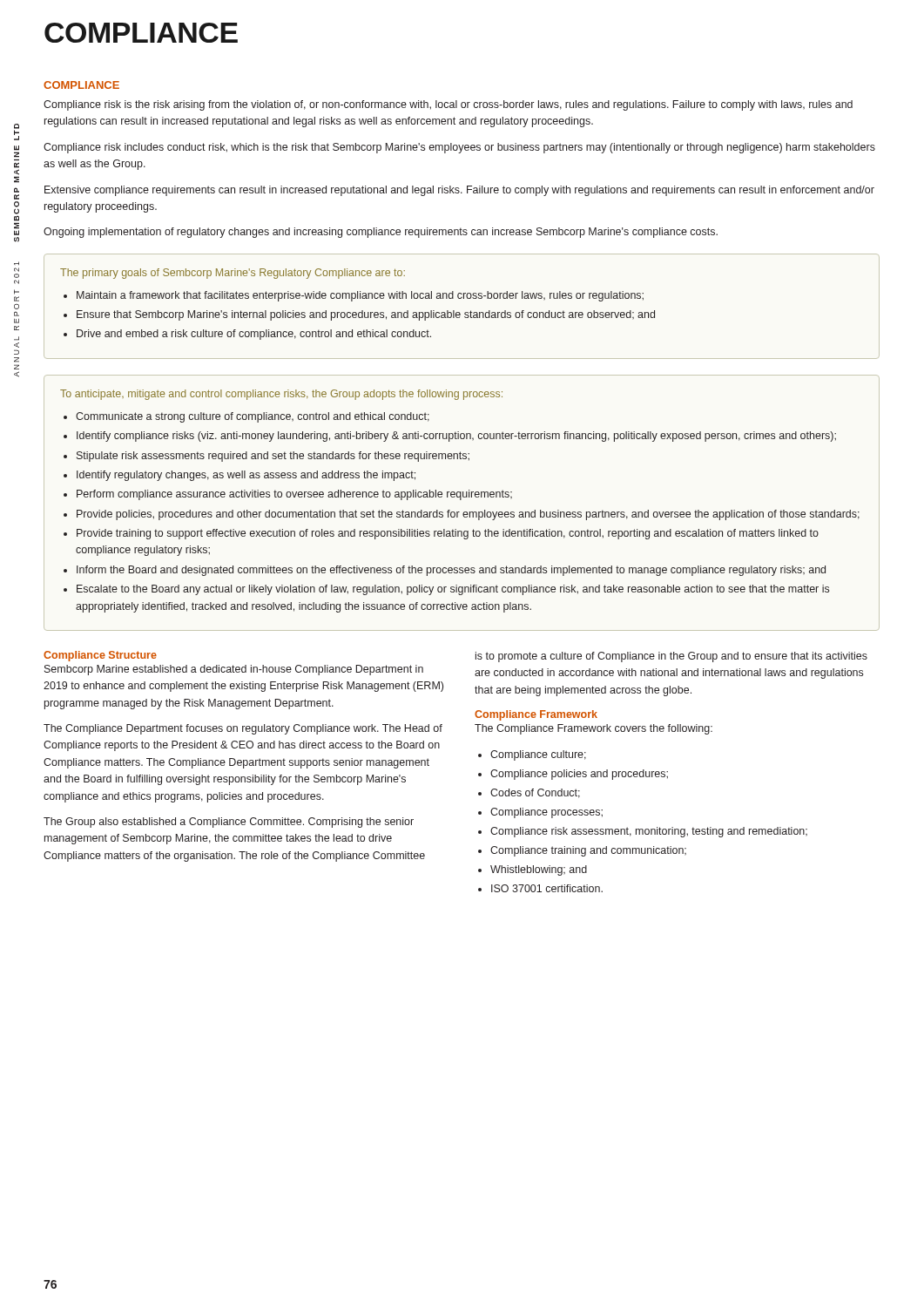Viewport: 924px width, 1307px height.
Task: Locate the text "Compliance processes;"
Action: (547, 812)
